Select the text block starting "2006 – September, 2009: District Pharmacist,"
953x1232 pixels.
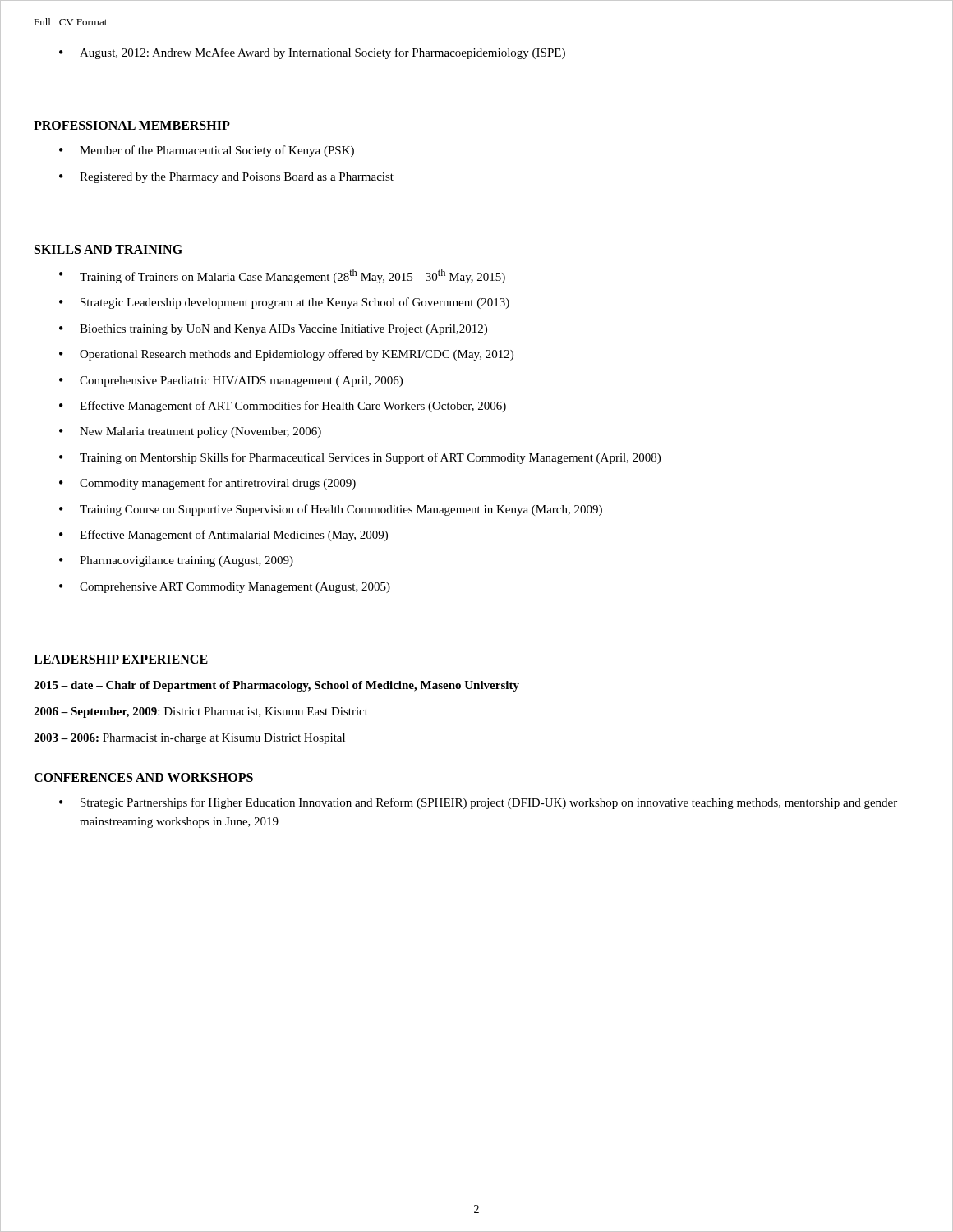201,711
